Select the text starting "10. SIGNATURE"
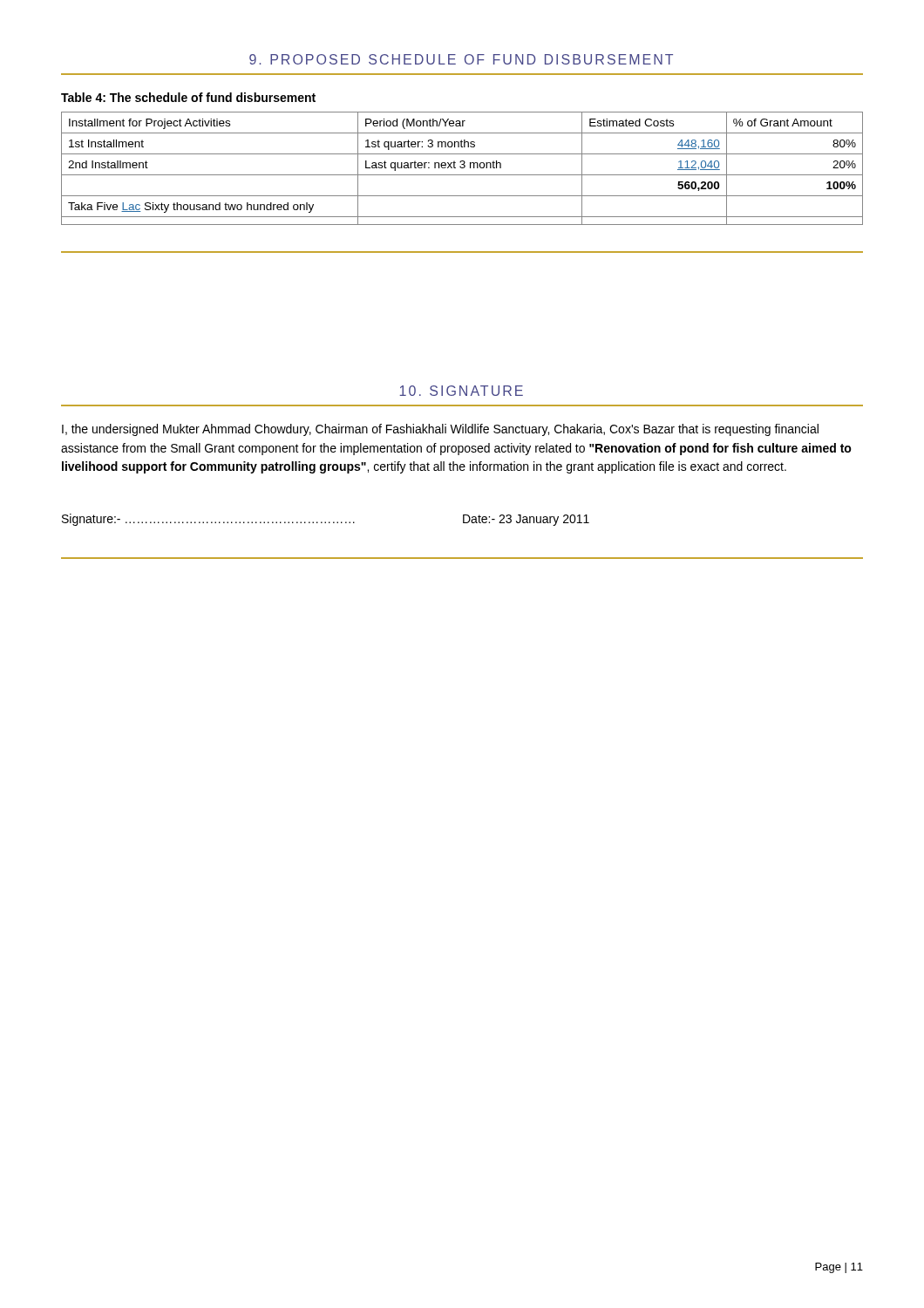The height and width of the screenshot is (1308, 924). coord(462,391)
